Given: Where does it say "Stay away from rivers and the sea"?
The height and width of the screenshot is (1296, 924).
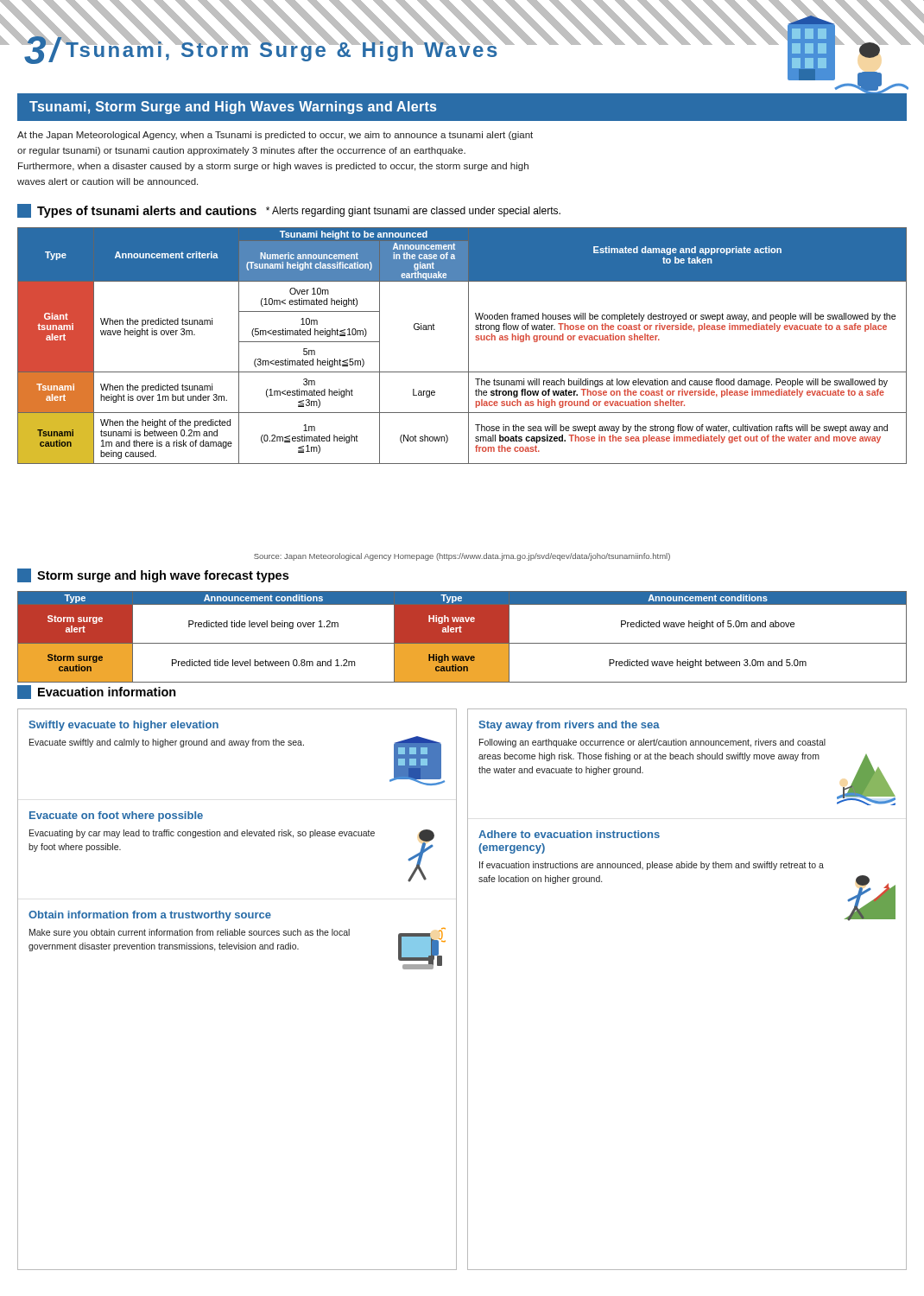Looking at the screenshot, I should pyautogui.click(x=569, y=726).
